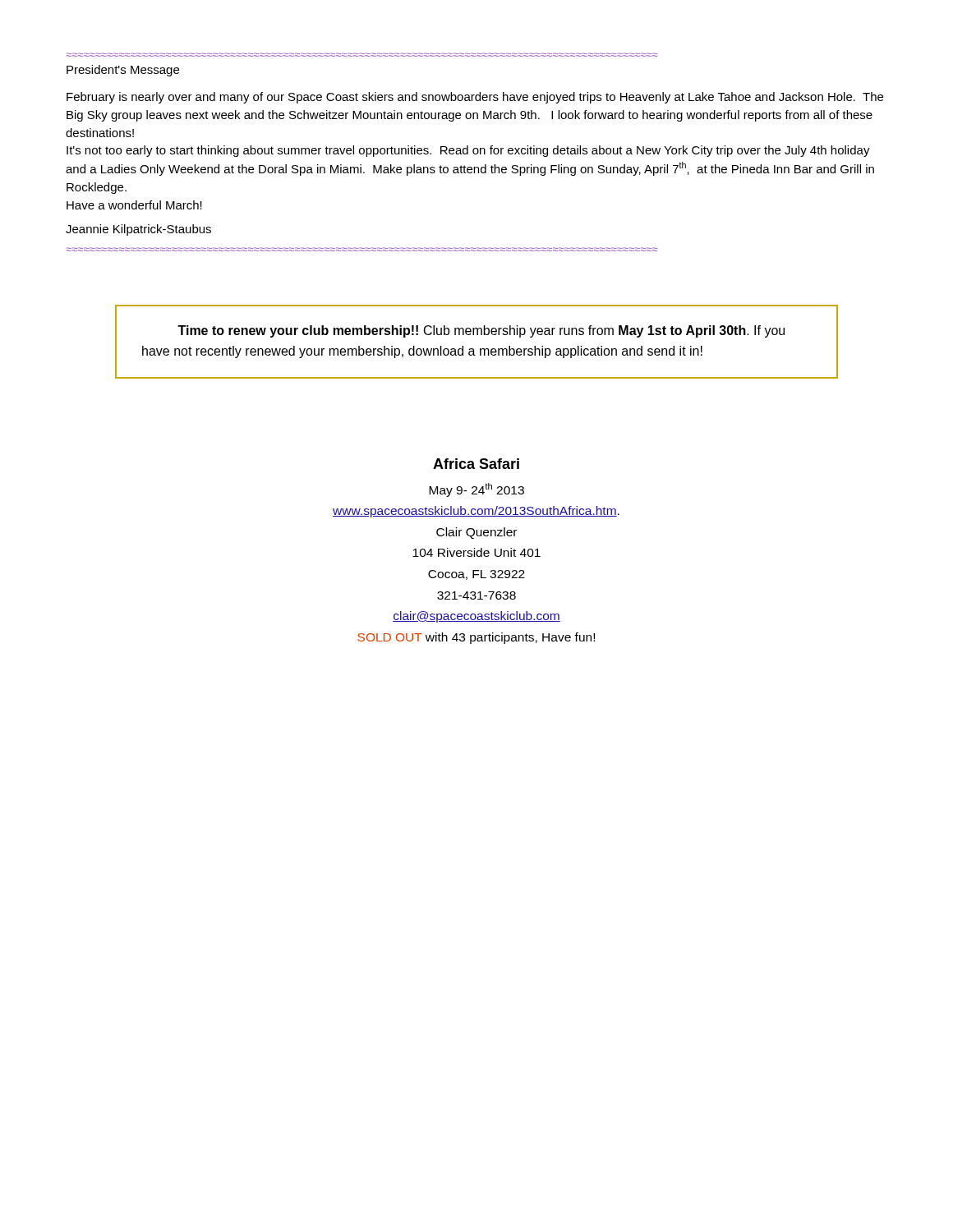Click on the text block with the text "February is nearly over and many of"
The image size is (953, 1232).
click(475, 151)
